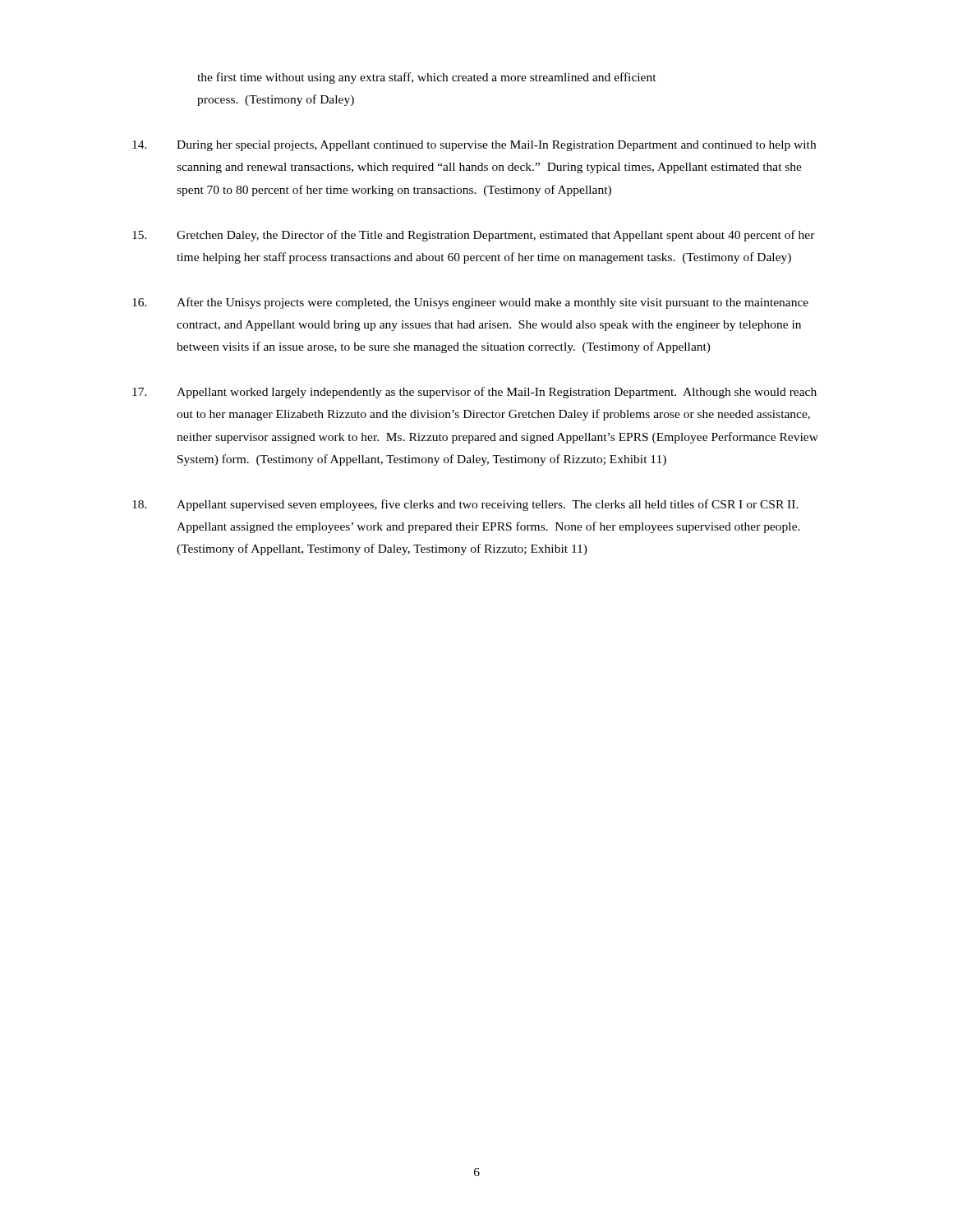Viewport: 953px width, 1232px height.
Task: Point to the text starting "17. Appellant worked largely independently"
Action: pyautogui.click(x=476, y=425)
